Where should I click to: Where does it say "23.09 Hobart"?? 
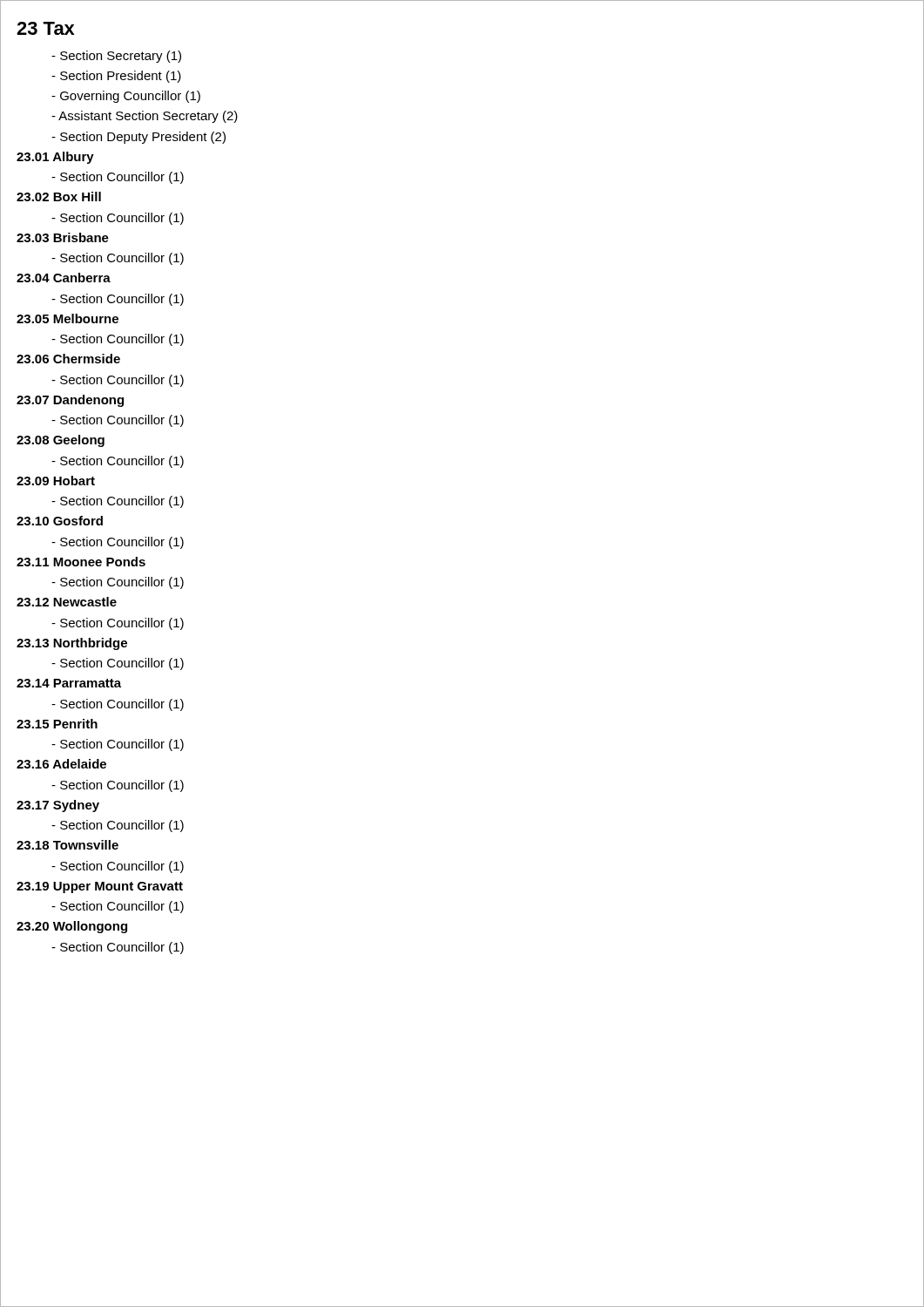(56, 480)
